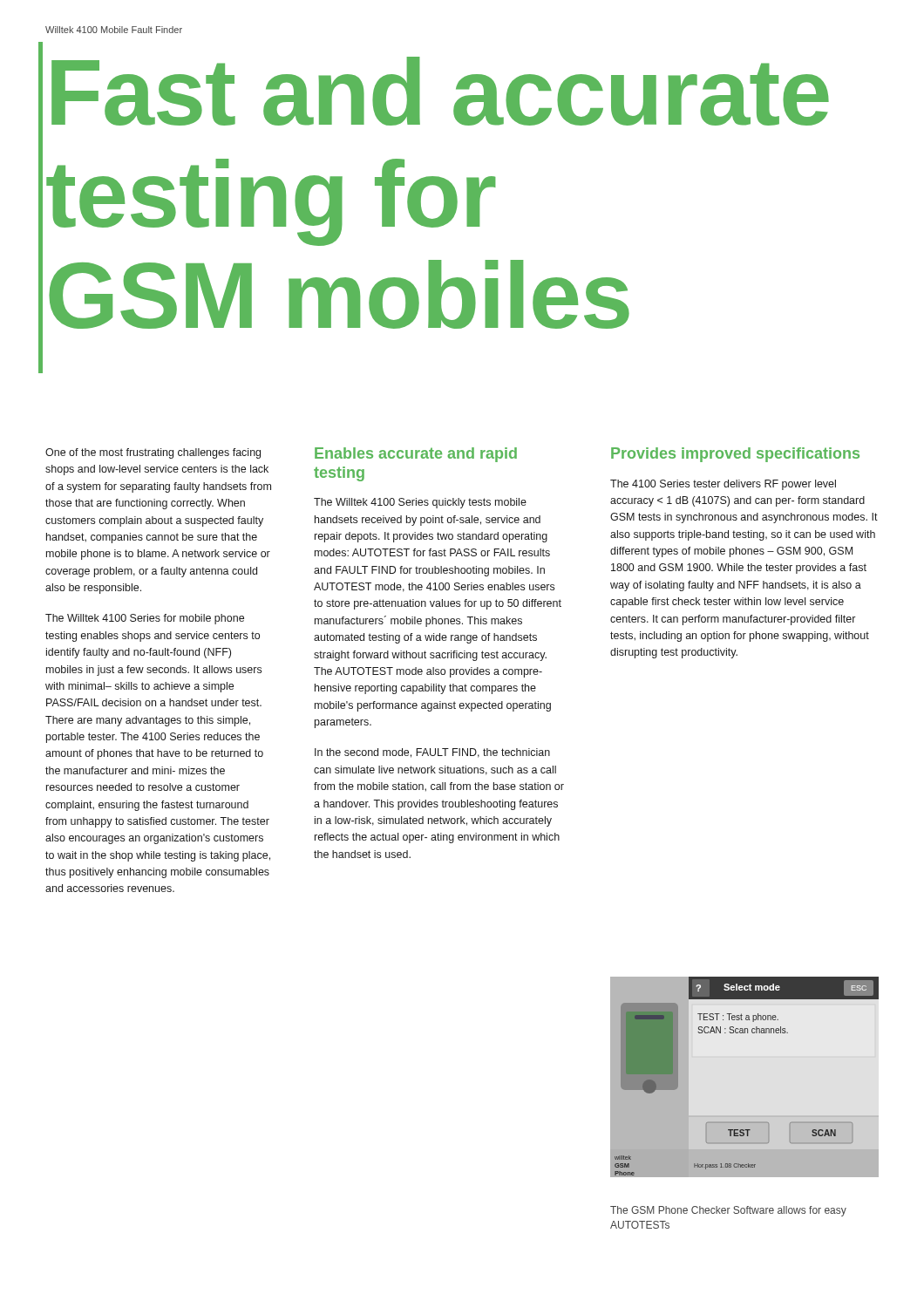Locate the title
The height and width of the screenshot is (1308, 924).
click(464, 194)
